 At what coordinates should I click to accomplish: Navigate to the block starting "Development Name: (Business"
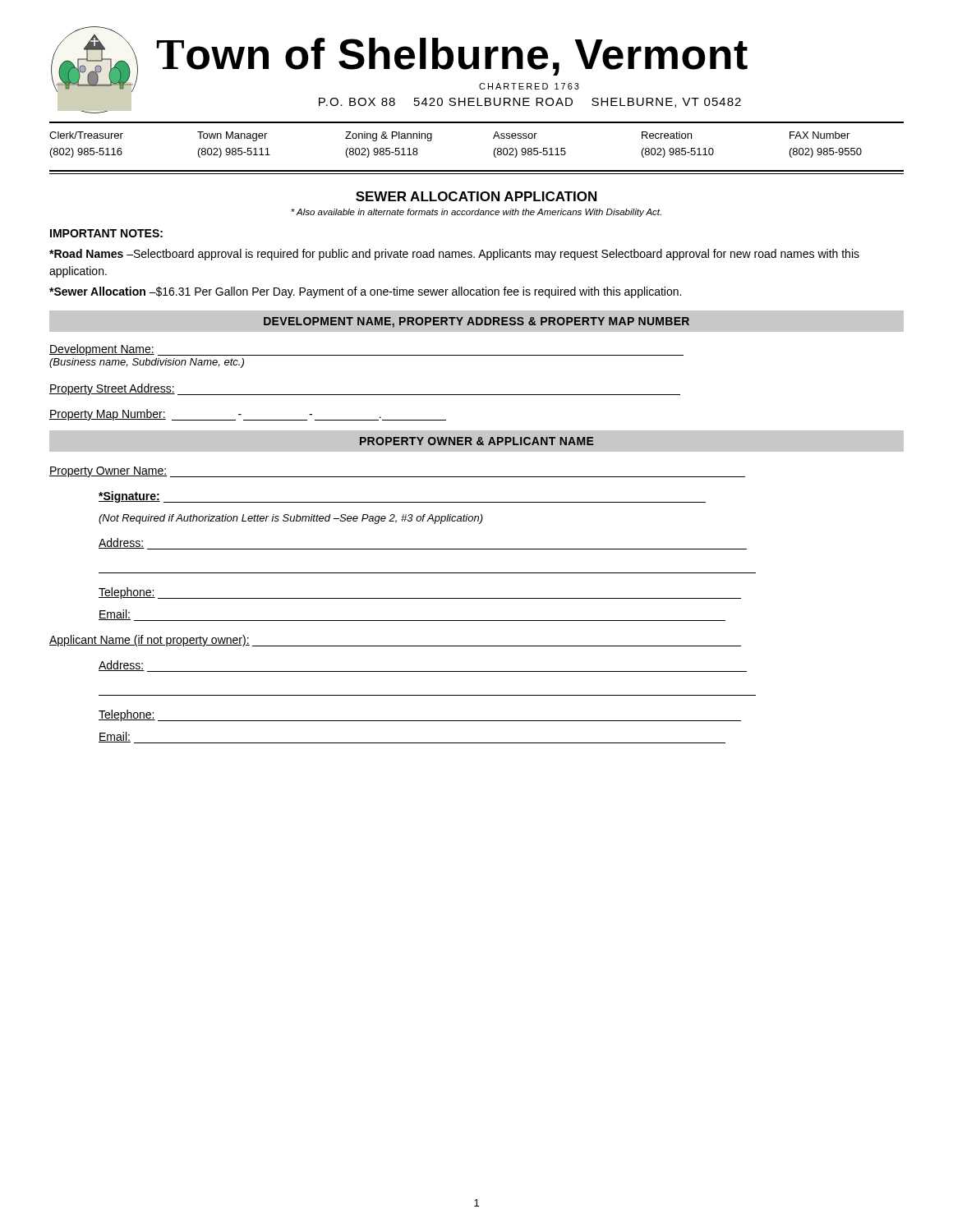(476, 355)
